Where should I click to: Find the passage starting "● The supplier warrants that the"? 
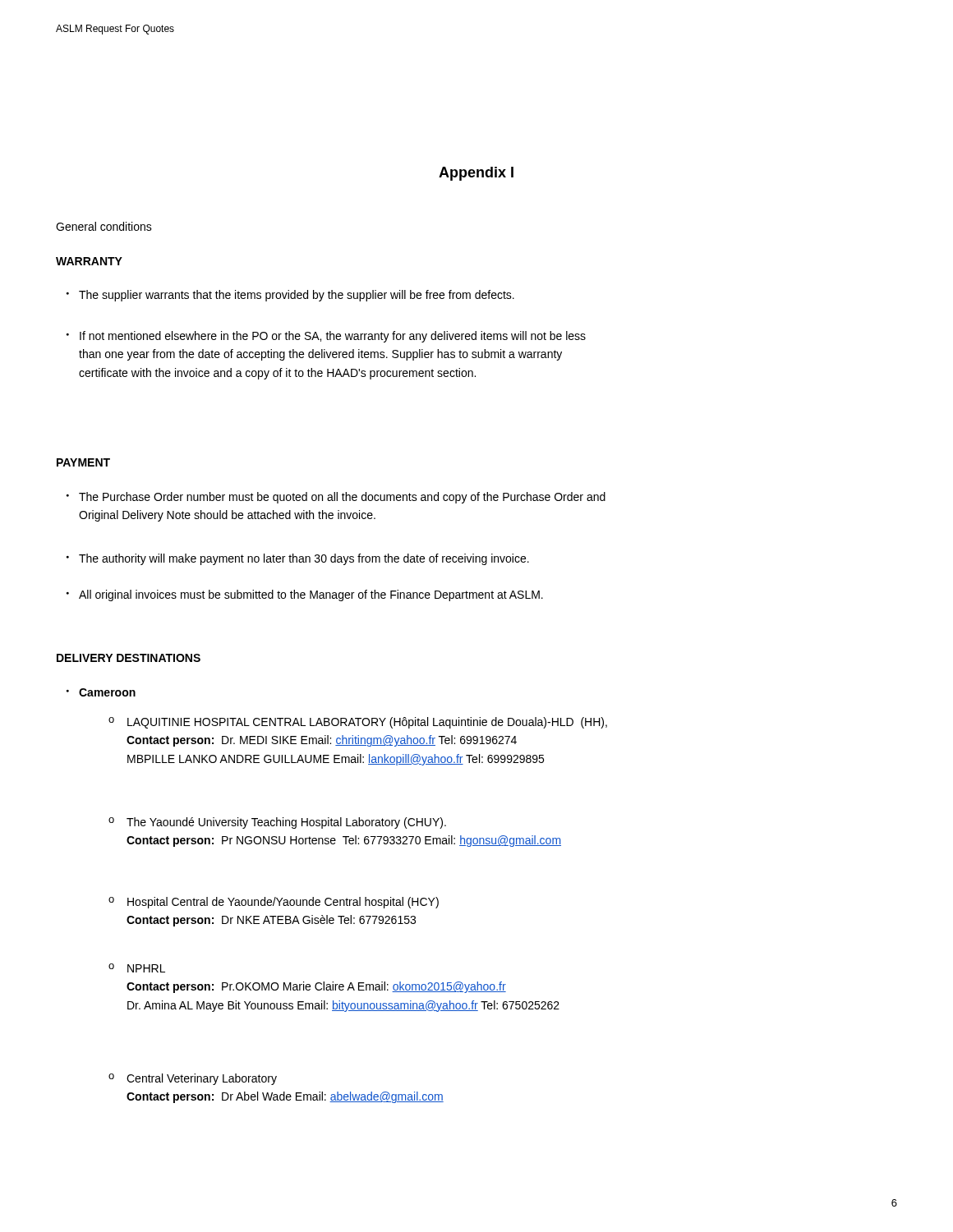click(450, 295)
